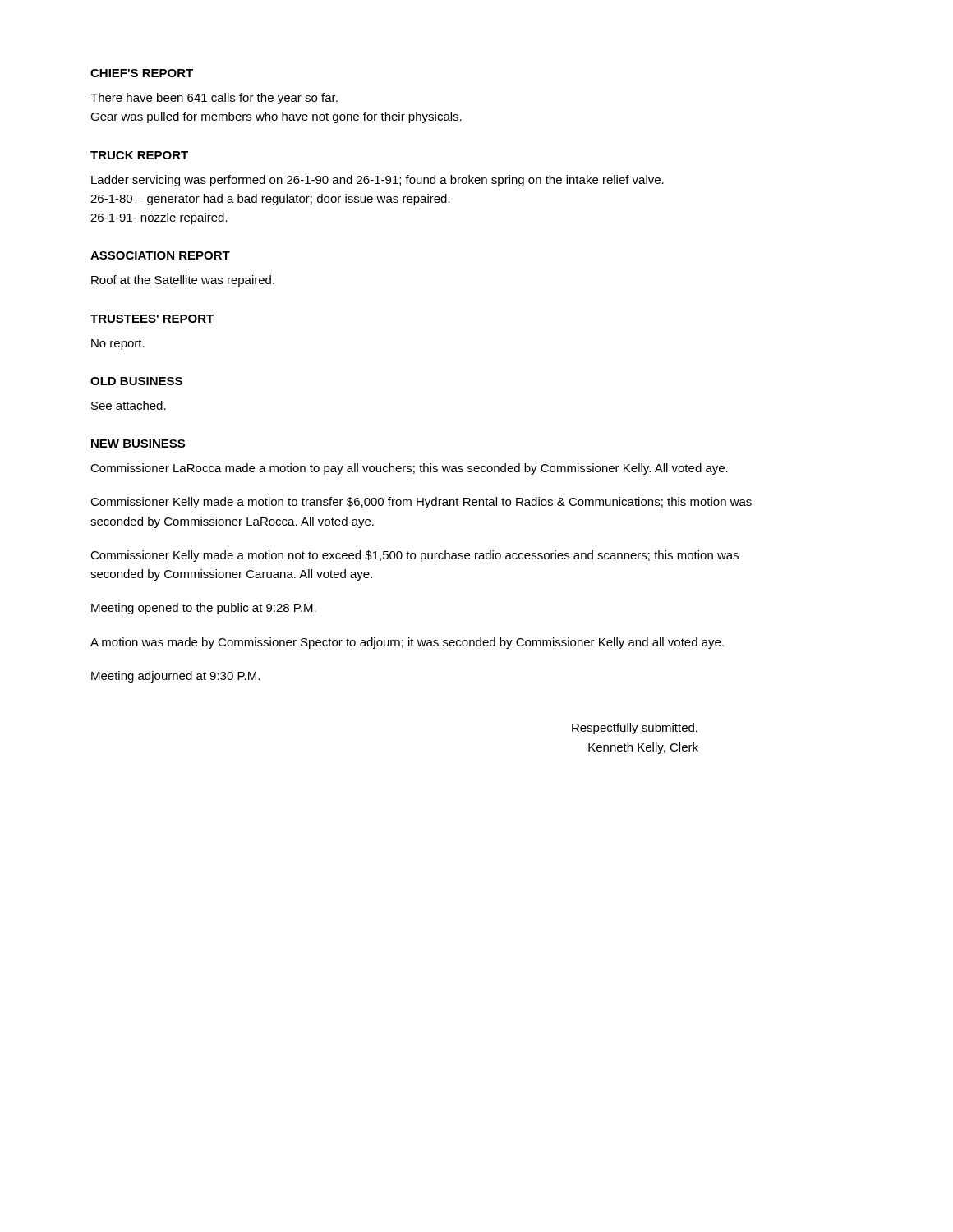Find the element starting "See attached."
953x1232 pixels.
coord(128,405)
